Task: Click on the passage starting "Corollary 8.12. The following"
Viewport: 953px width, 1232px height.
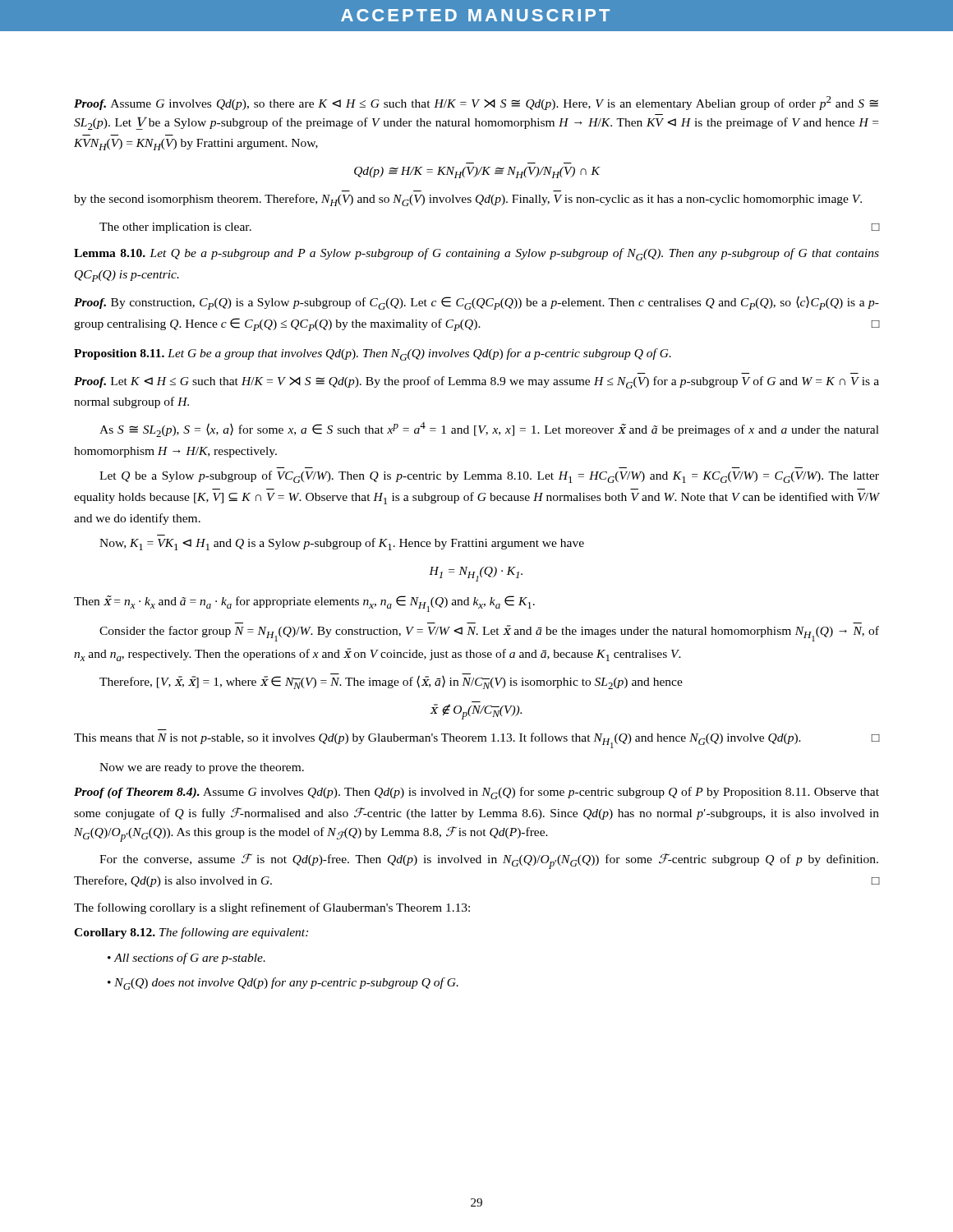Action: tap(191, 933)
